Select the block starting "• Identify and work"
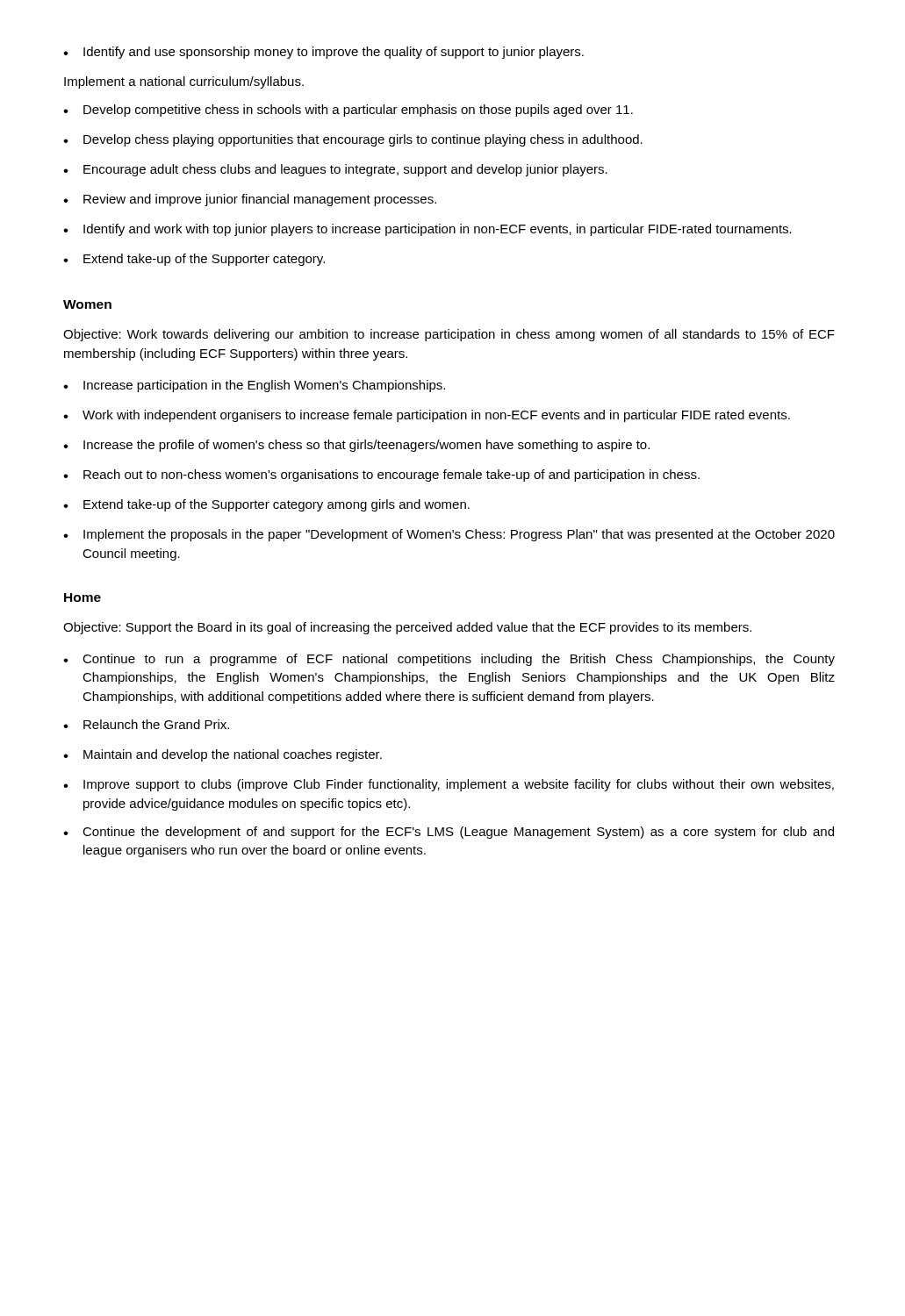This screenshot has width=905, height=1316. coord(449,230)
